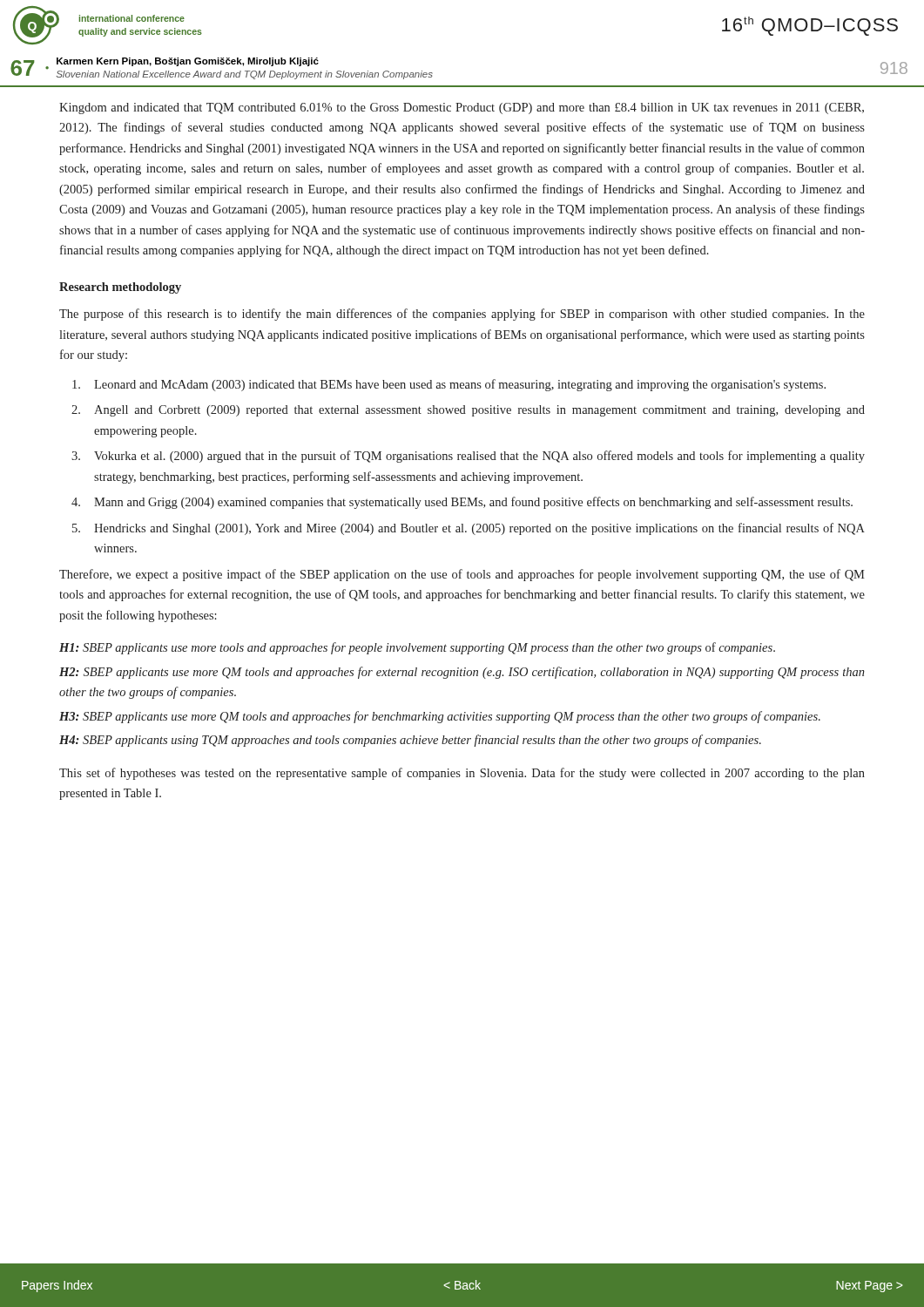924x1307 pixels.
Task: Find the list item containing "Leonard and McAdam (2003) indicated that"
Action: [x=468, y=385]
